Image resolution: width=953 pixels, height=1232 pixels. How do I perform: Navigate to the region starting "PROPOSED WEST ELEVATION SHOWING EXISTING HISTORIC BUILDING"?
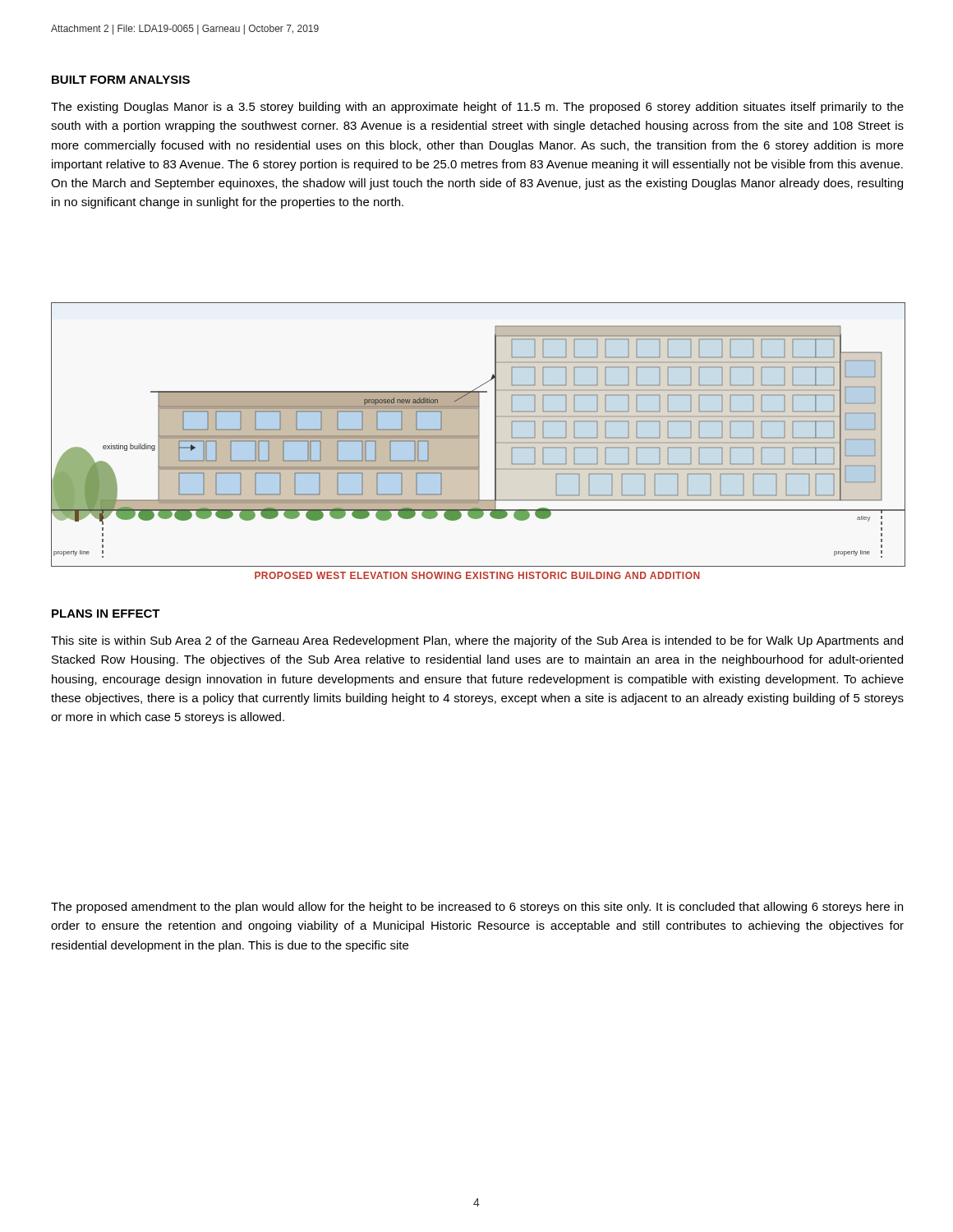[477, 576]
